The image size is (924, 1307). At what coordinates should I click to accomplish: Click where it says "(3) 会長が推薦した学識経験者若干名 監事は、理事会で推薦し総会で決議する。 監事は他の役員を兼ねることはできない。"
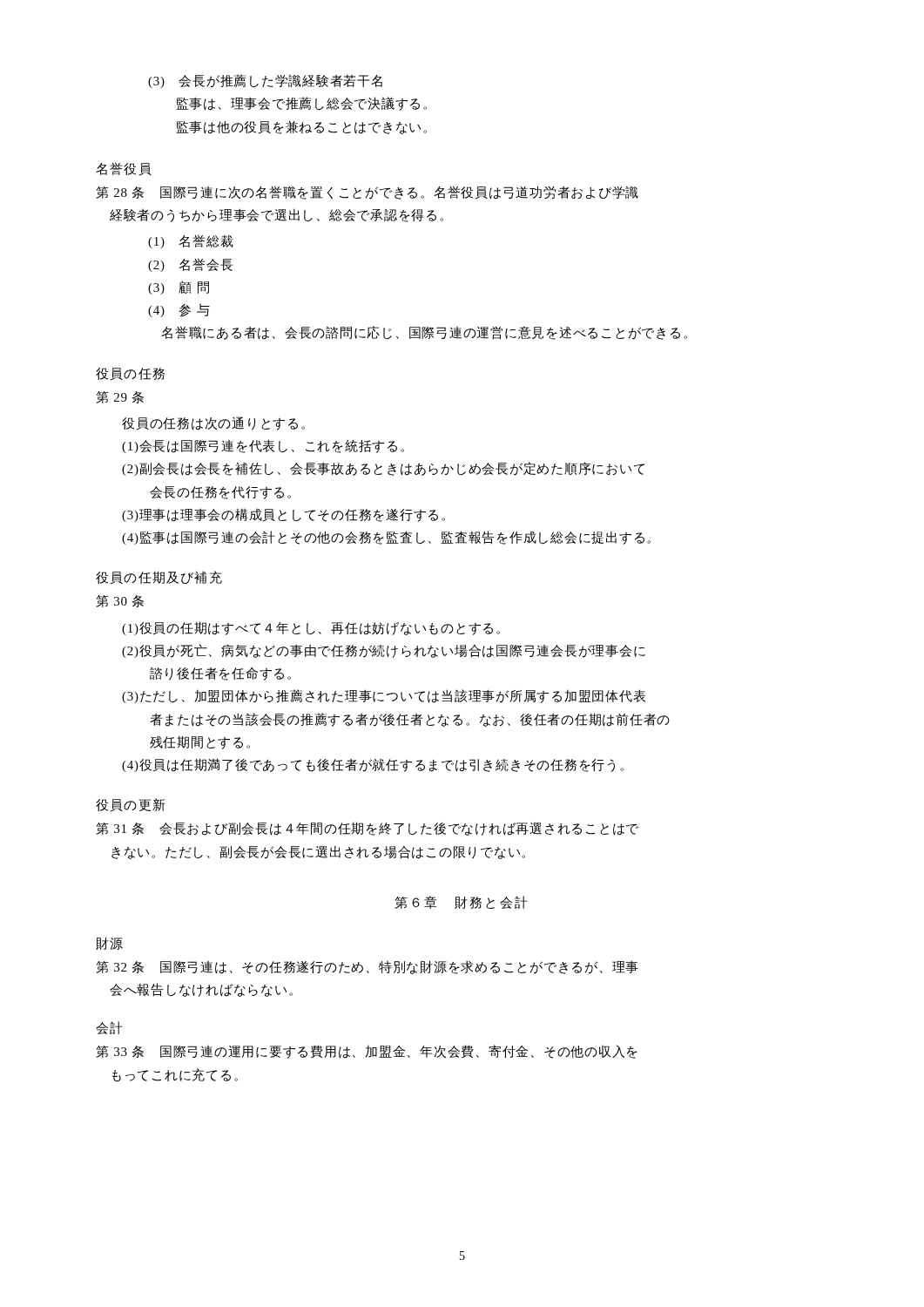[292, 104]
